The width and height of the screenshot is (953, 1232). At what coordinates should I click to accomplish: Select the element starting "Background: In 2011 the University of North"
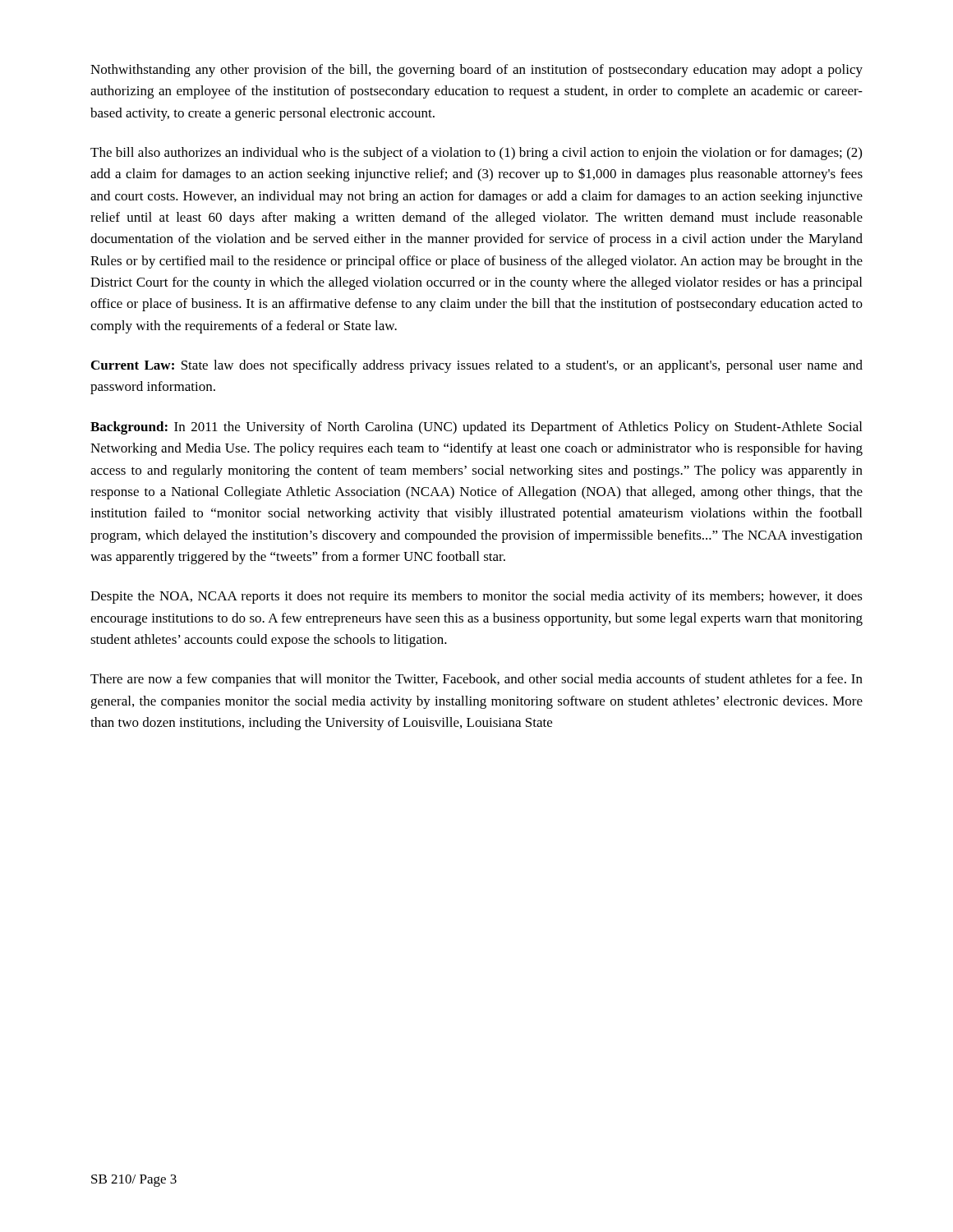tap(476, 492)
